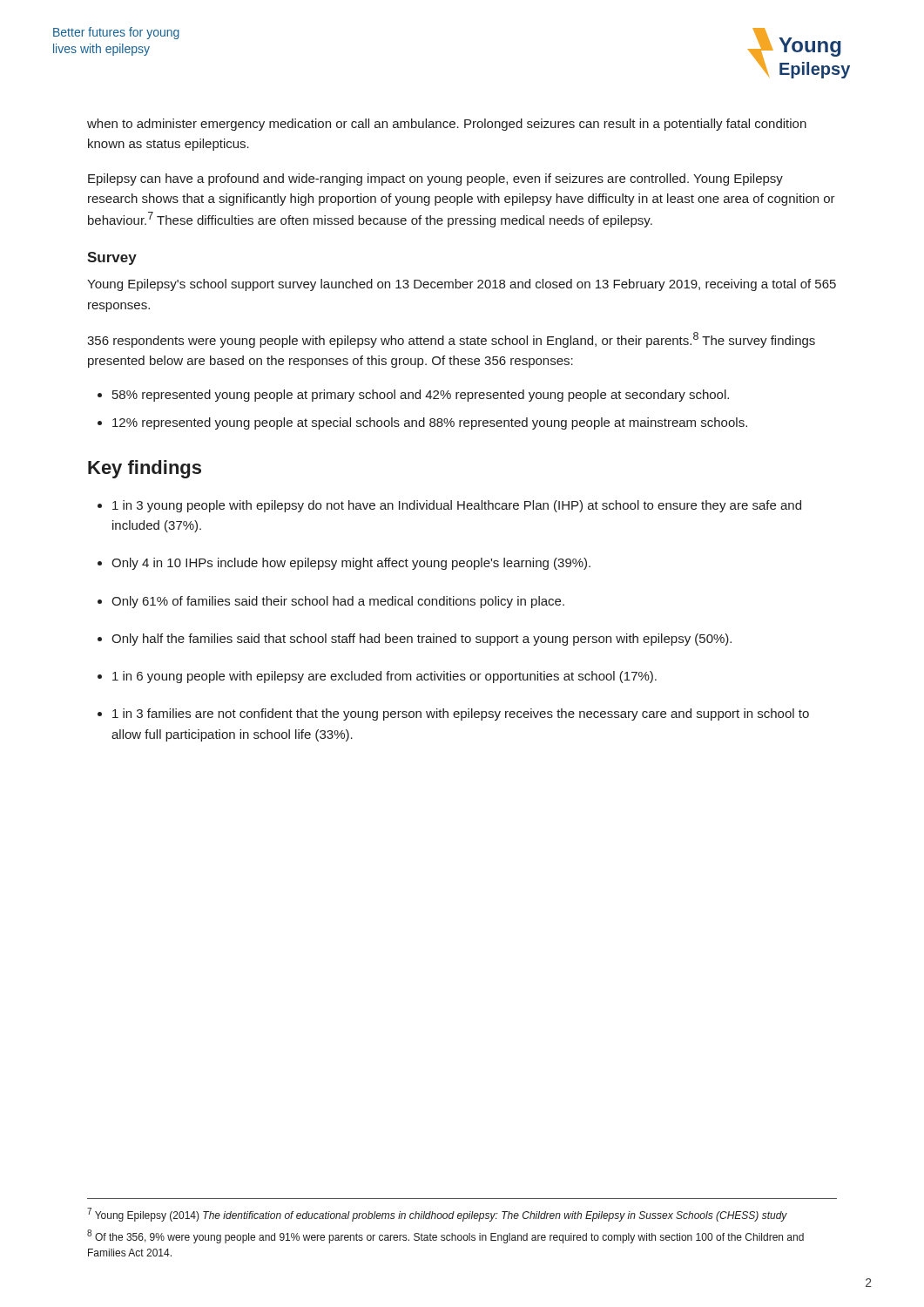The height and width of the screenshot is (1307, 924).
Task: Locate the text block starting "Key findings"
Action: (x=145, y=467)
